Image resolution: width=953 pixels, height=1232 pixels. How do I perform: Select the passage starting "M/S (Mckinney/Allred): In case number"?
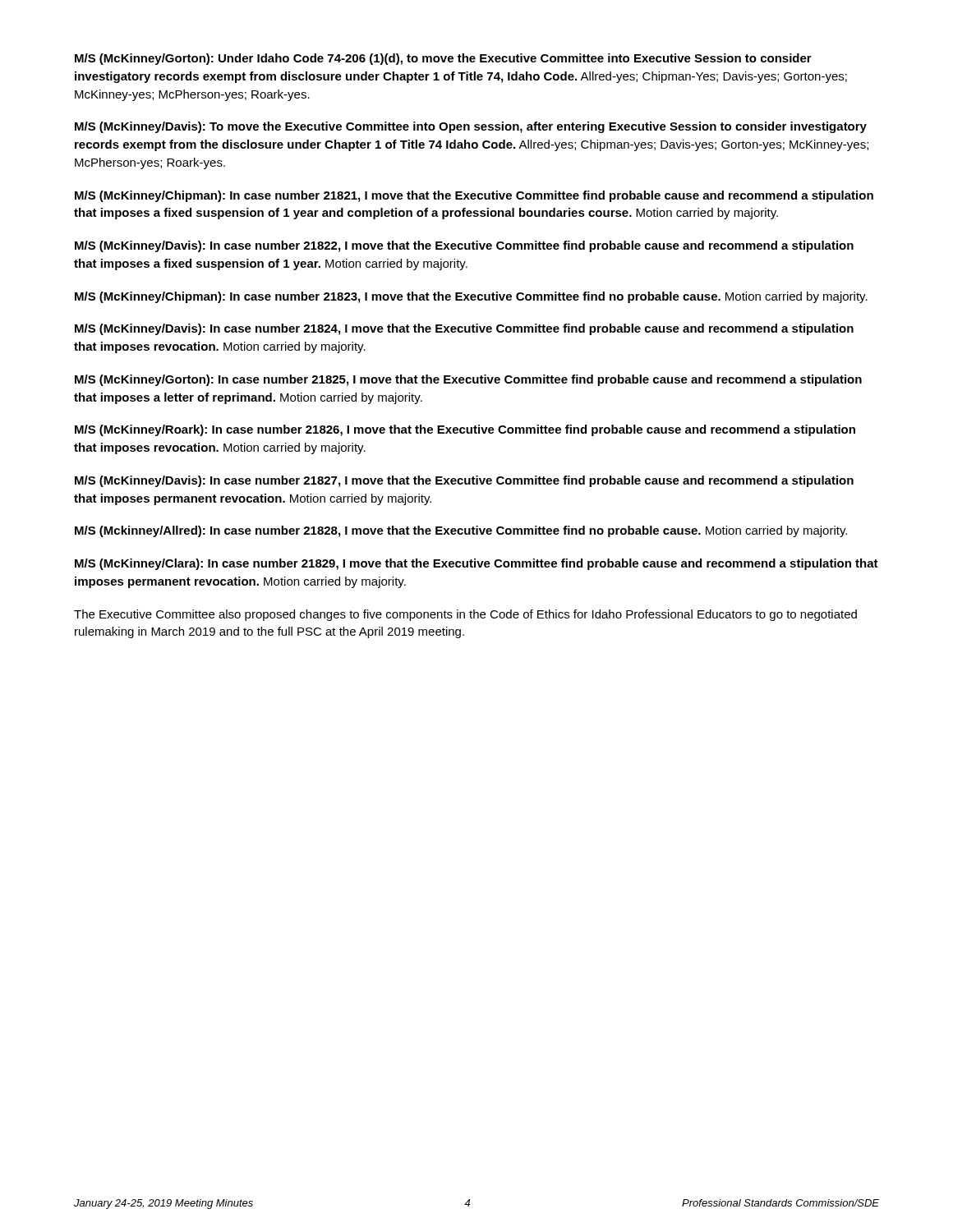[461, 530]
